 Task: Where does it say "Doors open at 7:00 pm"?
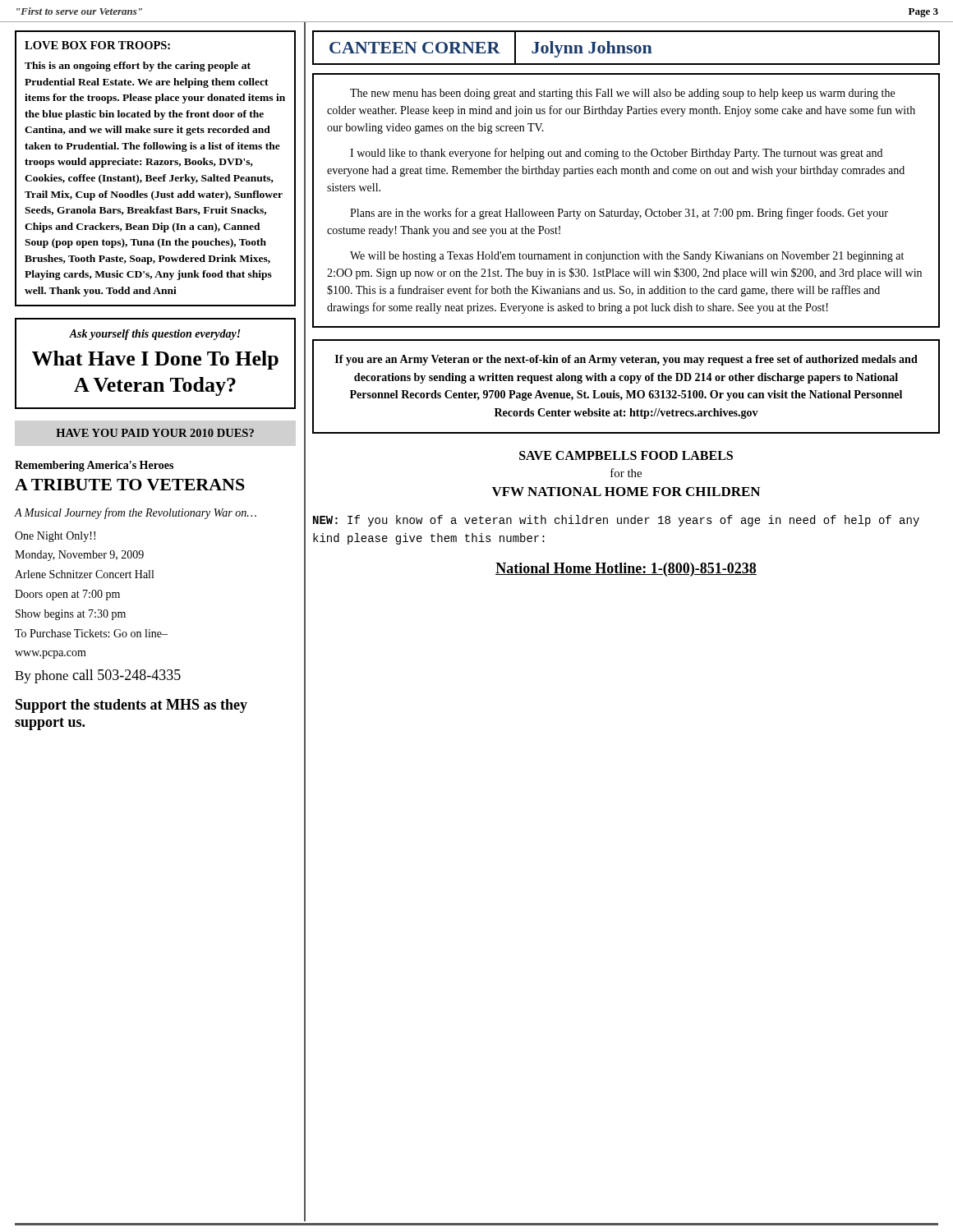pos(67,594)
